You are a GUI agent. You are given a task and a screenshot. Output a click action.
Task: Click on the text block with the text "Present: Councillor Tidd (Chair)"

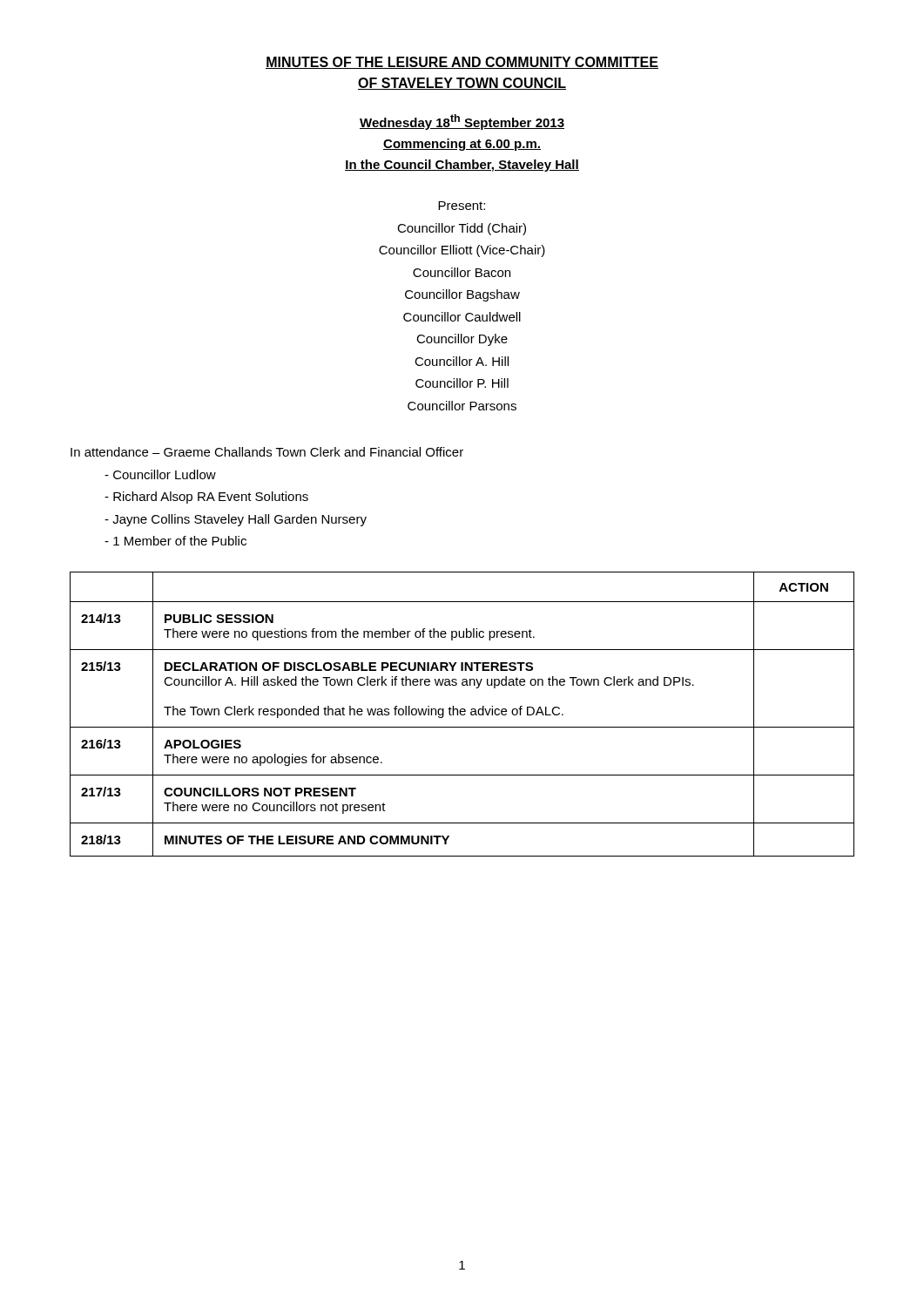tap(462, 305)
